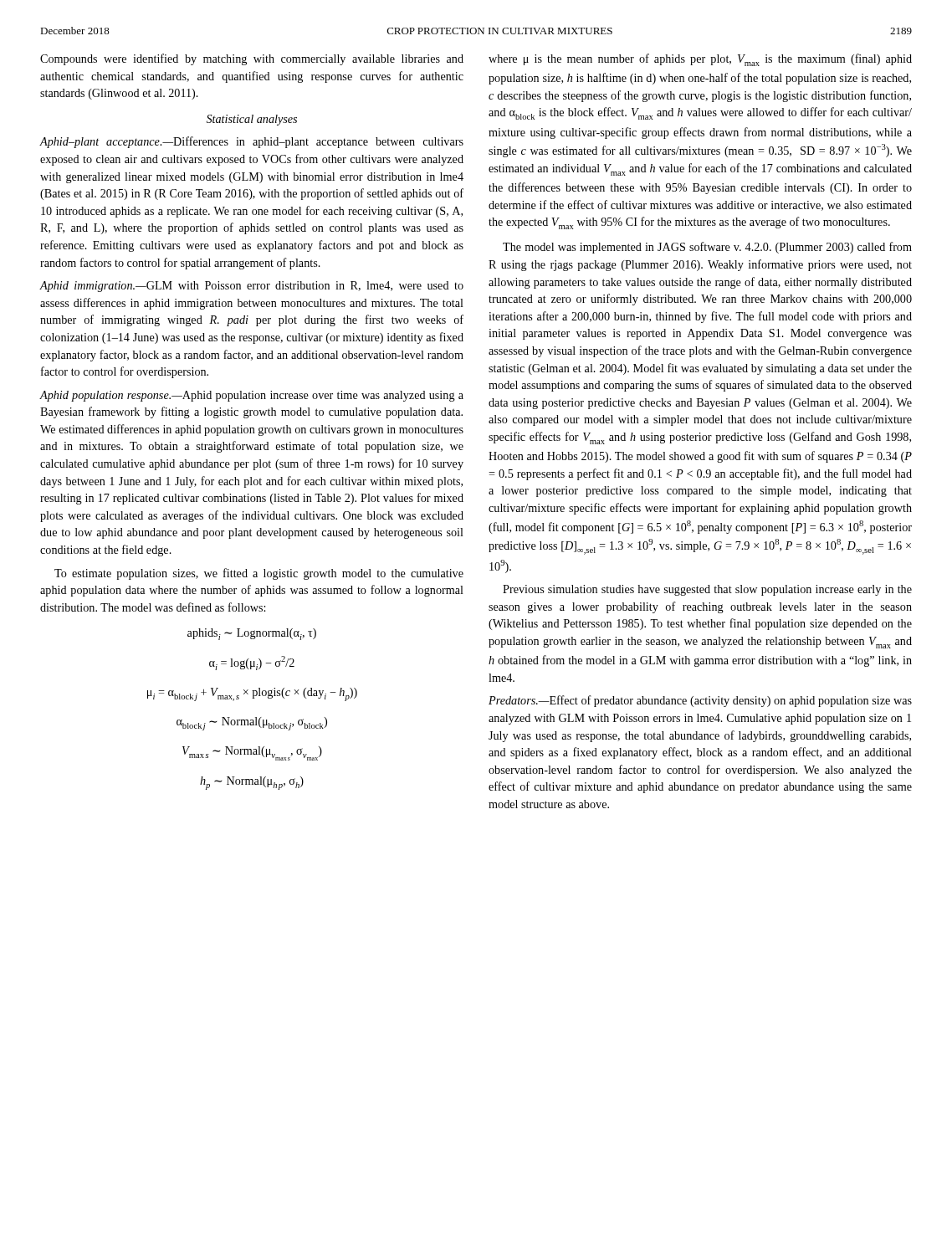Navigate to the text block starting "To estimate population sizes, we fitted"
The width and height of the screenshot is (952, 1255).
tap(252, 590)
